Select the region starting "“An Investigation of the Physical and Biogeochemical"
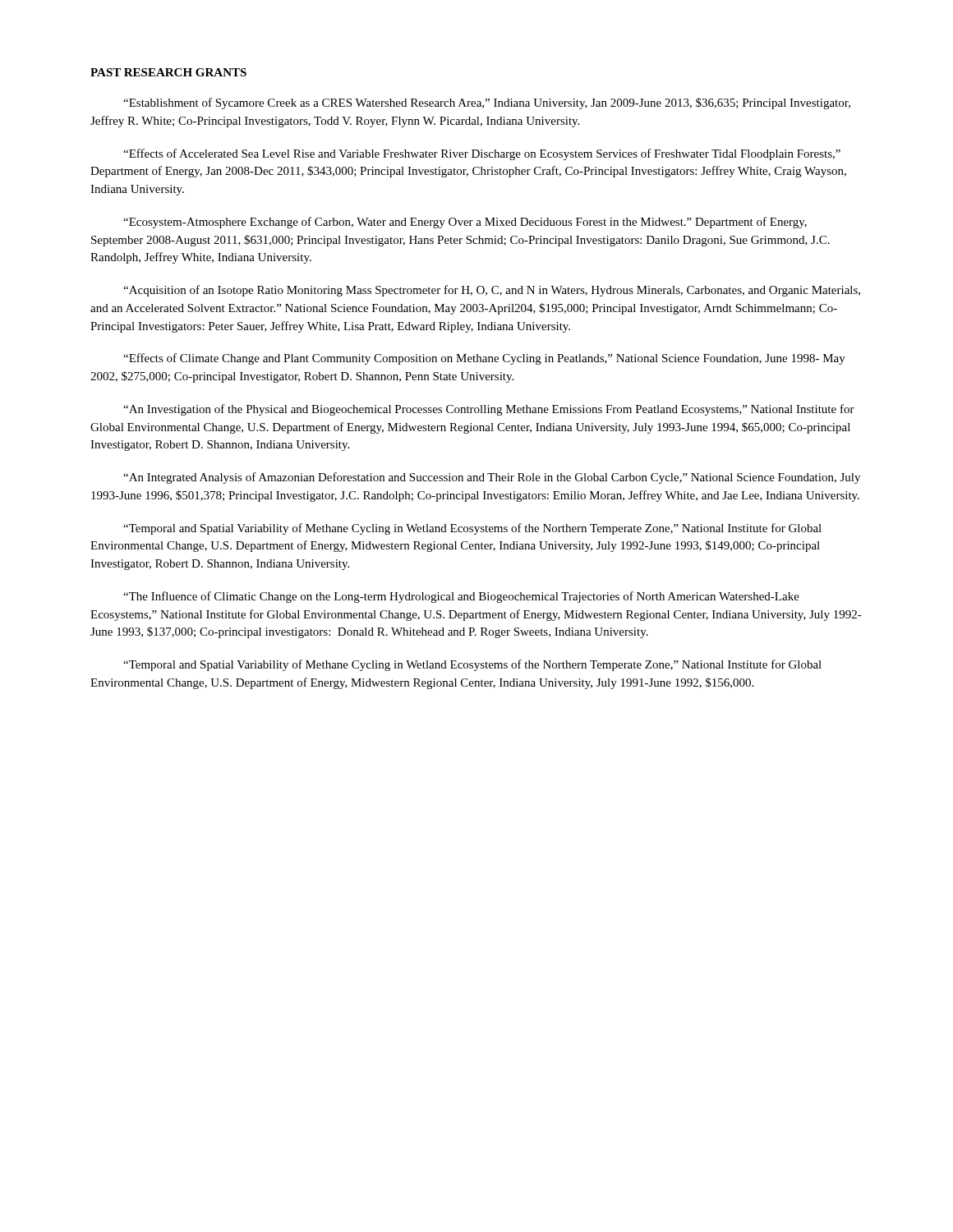Viewport: 953px width, 1232px height. point(472,427)
